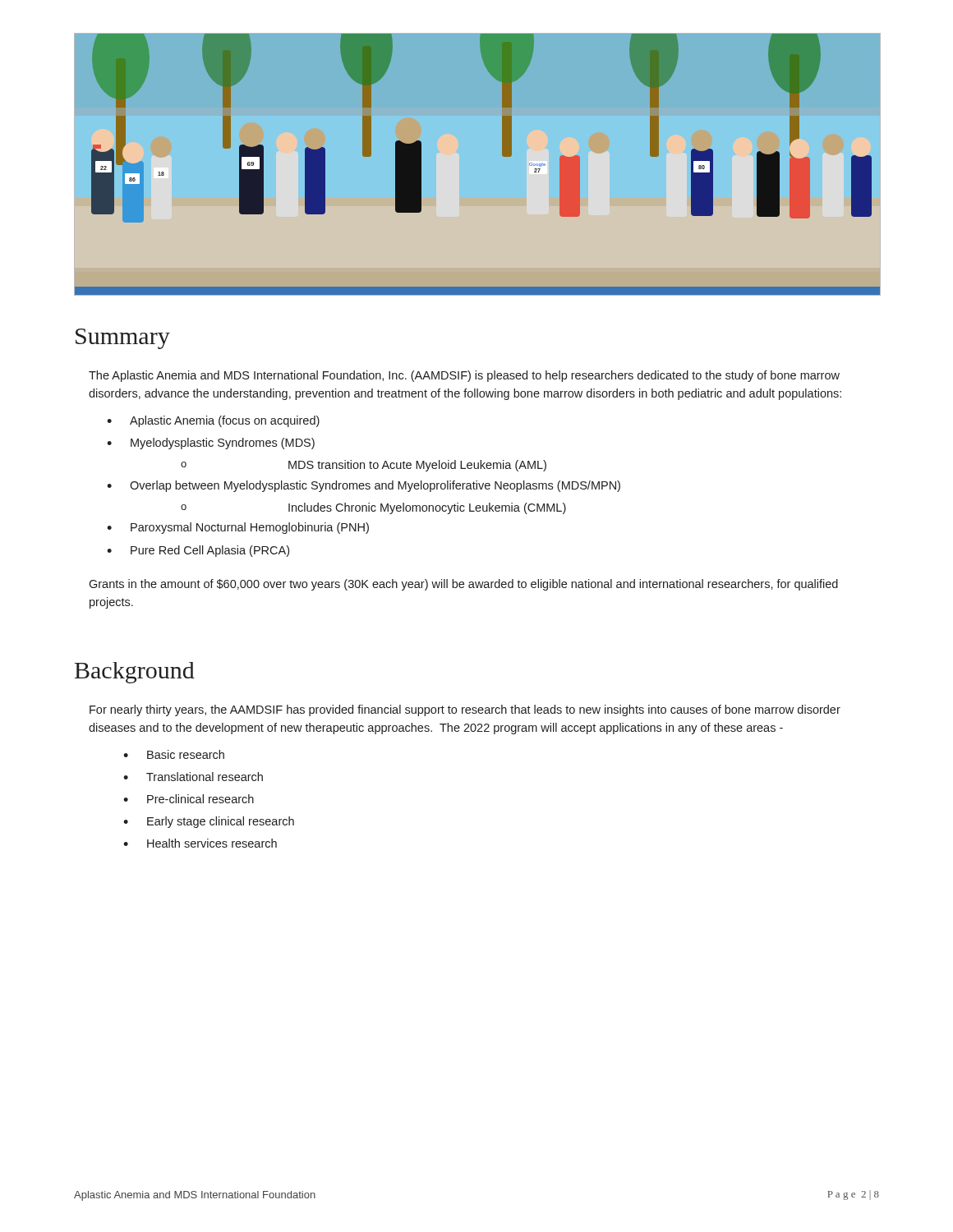Locate the block of text that opens with "• Overlap between Myelodysplastic Syndromes and Myeloproliferative"
The height and width of the screenshot is (1232, 953).
(476, 487)
